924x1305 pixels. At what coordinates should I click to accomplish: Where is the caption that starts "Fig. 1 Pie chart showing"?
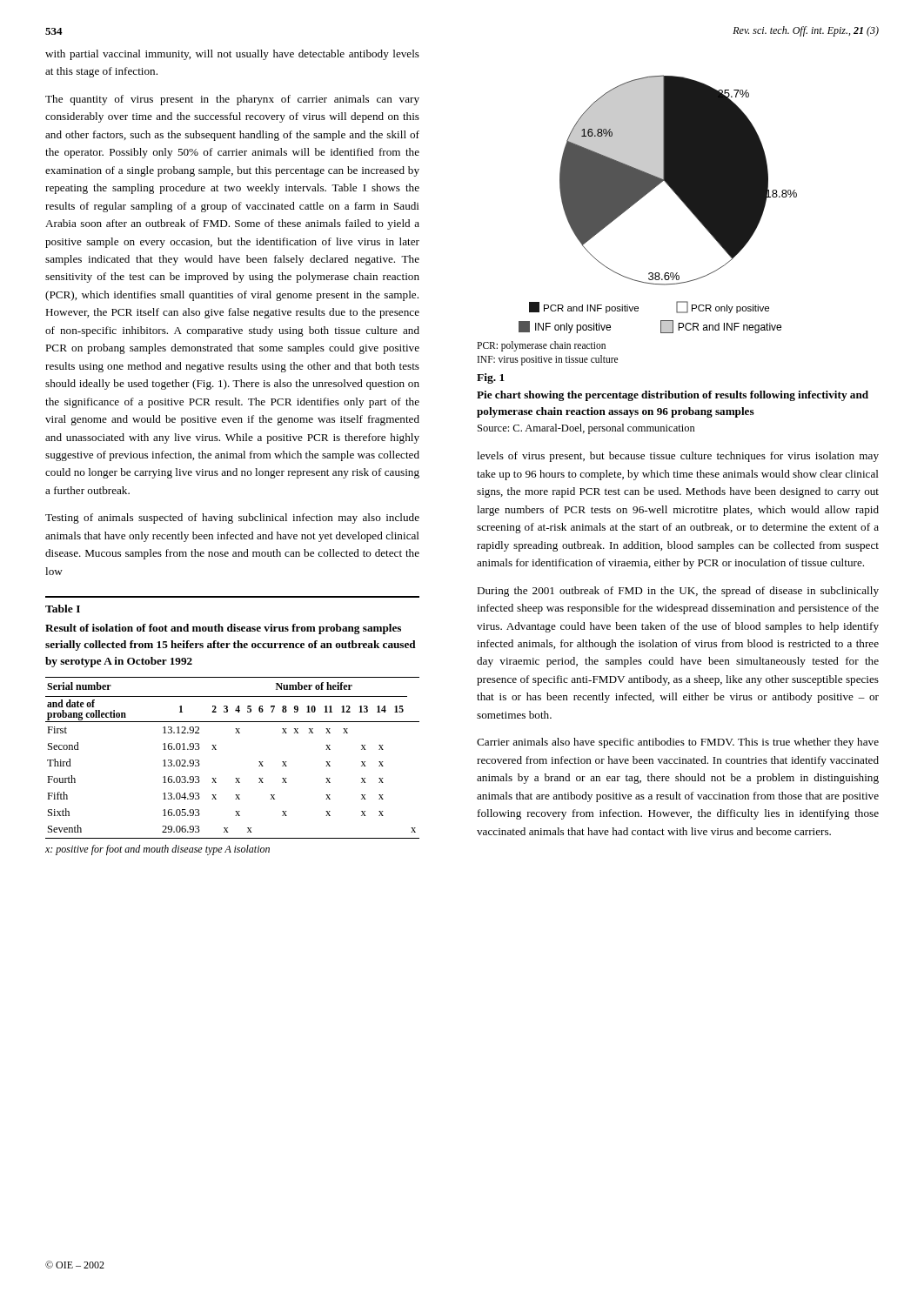click(678, 403)
